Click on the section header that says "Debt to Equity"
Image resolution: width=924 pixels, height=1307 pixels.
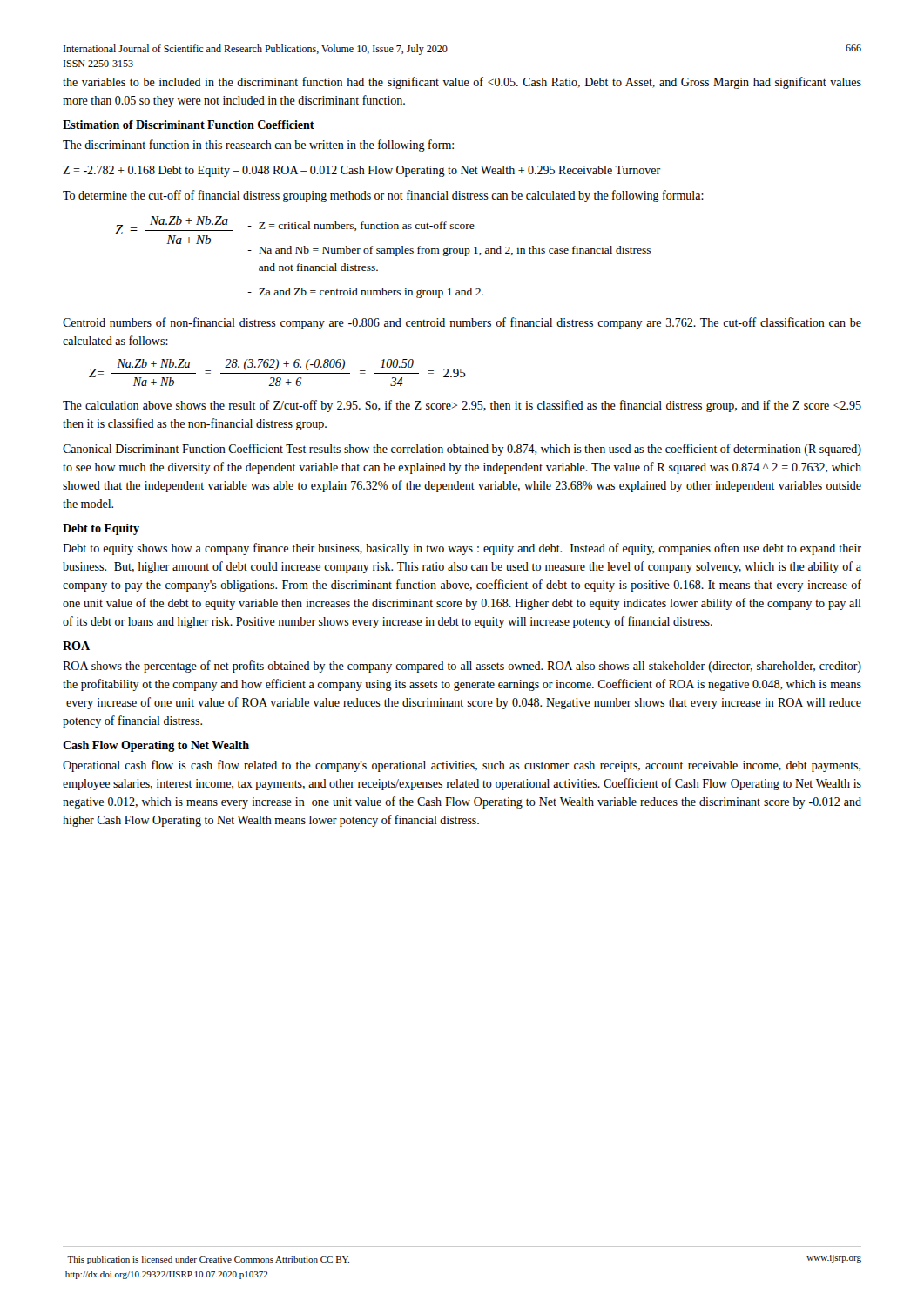101,528
